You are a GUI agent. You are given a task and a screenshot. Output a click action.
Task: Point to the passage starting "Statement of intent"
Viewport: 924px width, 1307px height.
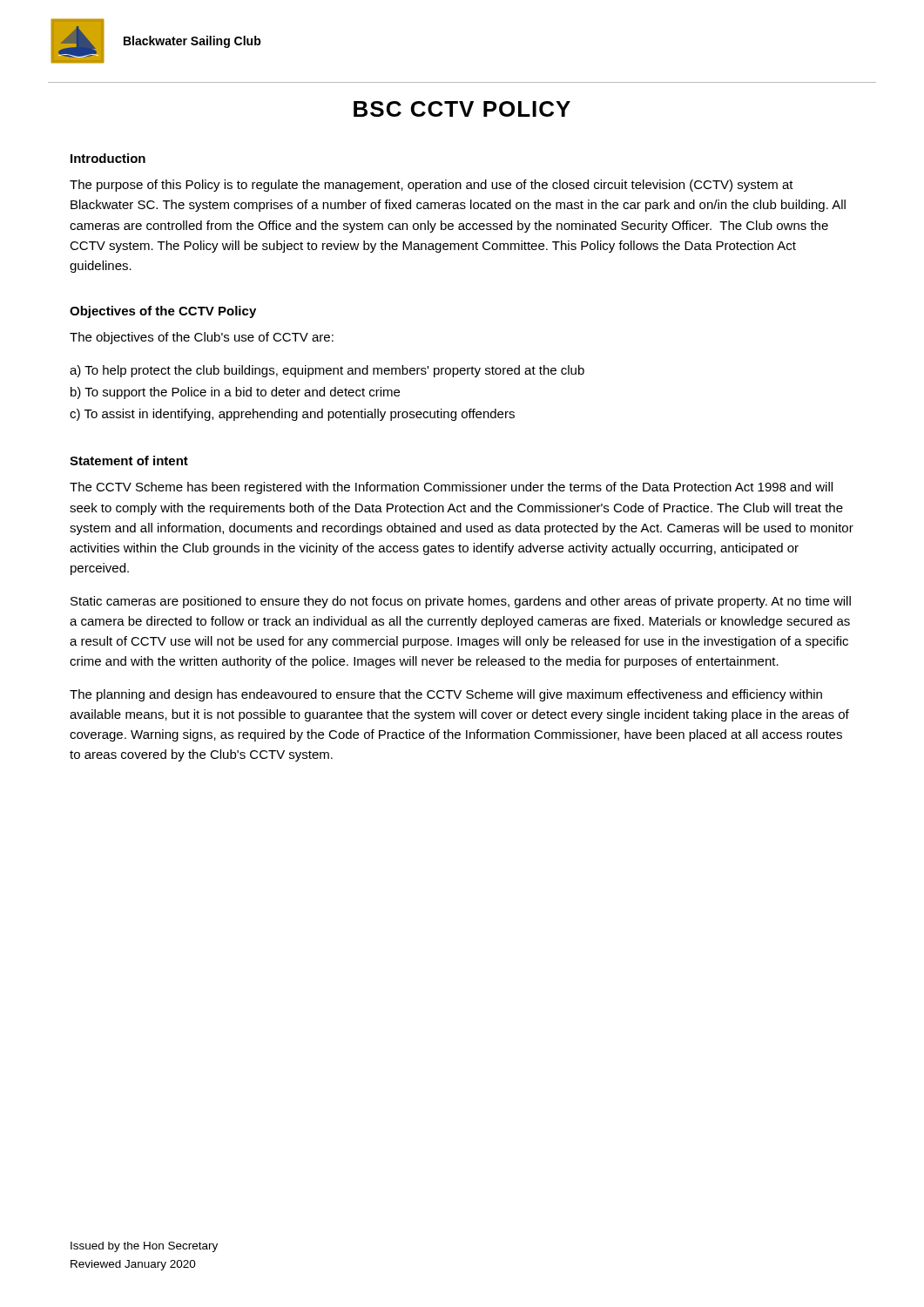[x=129, y=461]
